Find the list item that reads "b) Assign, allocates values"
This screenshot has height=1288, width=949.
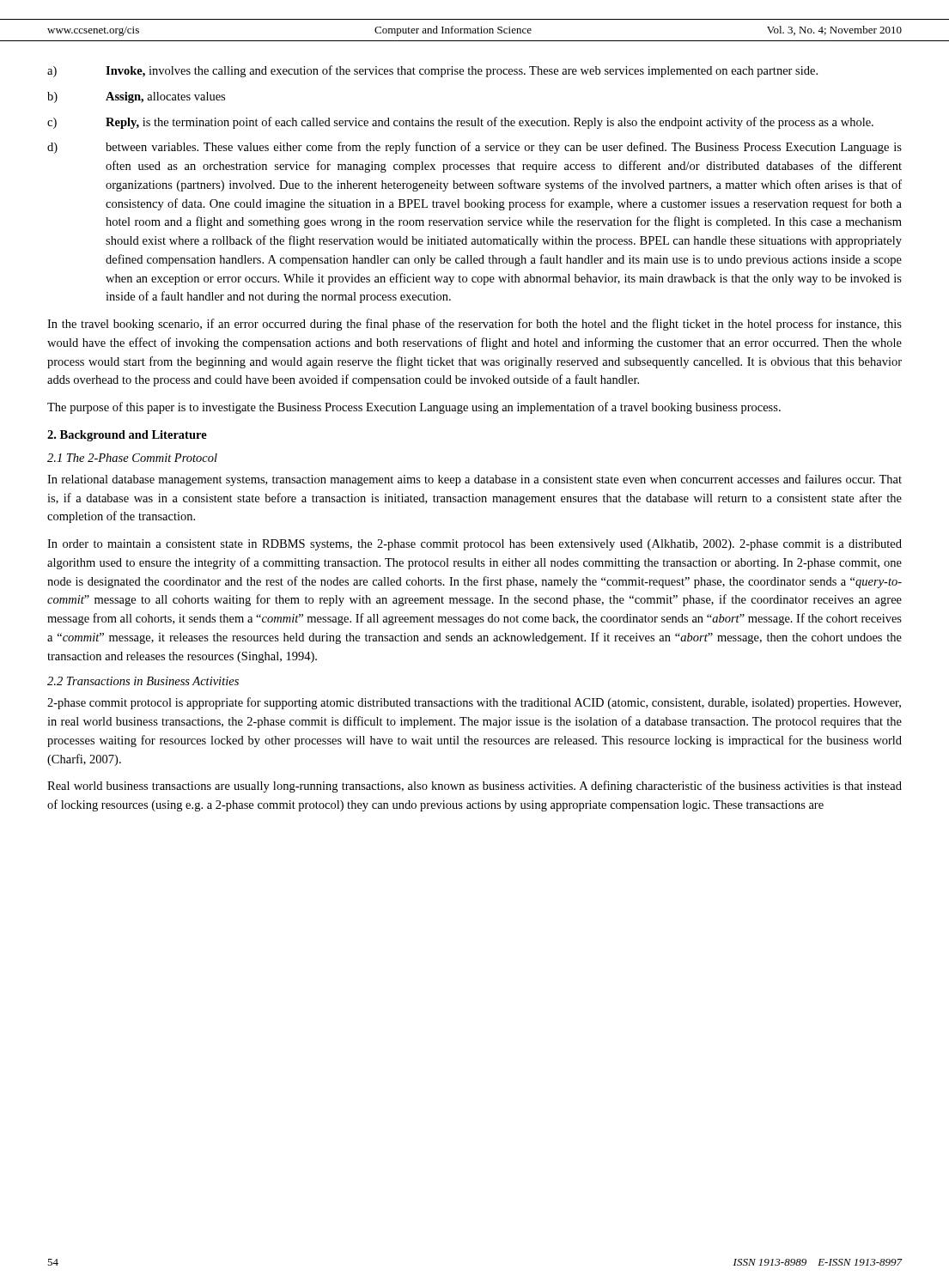click(136, 97)
